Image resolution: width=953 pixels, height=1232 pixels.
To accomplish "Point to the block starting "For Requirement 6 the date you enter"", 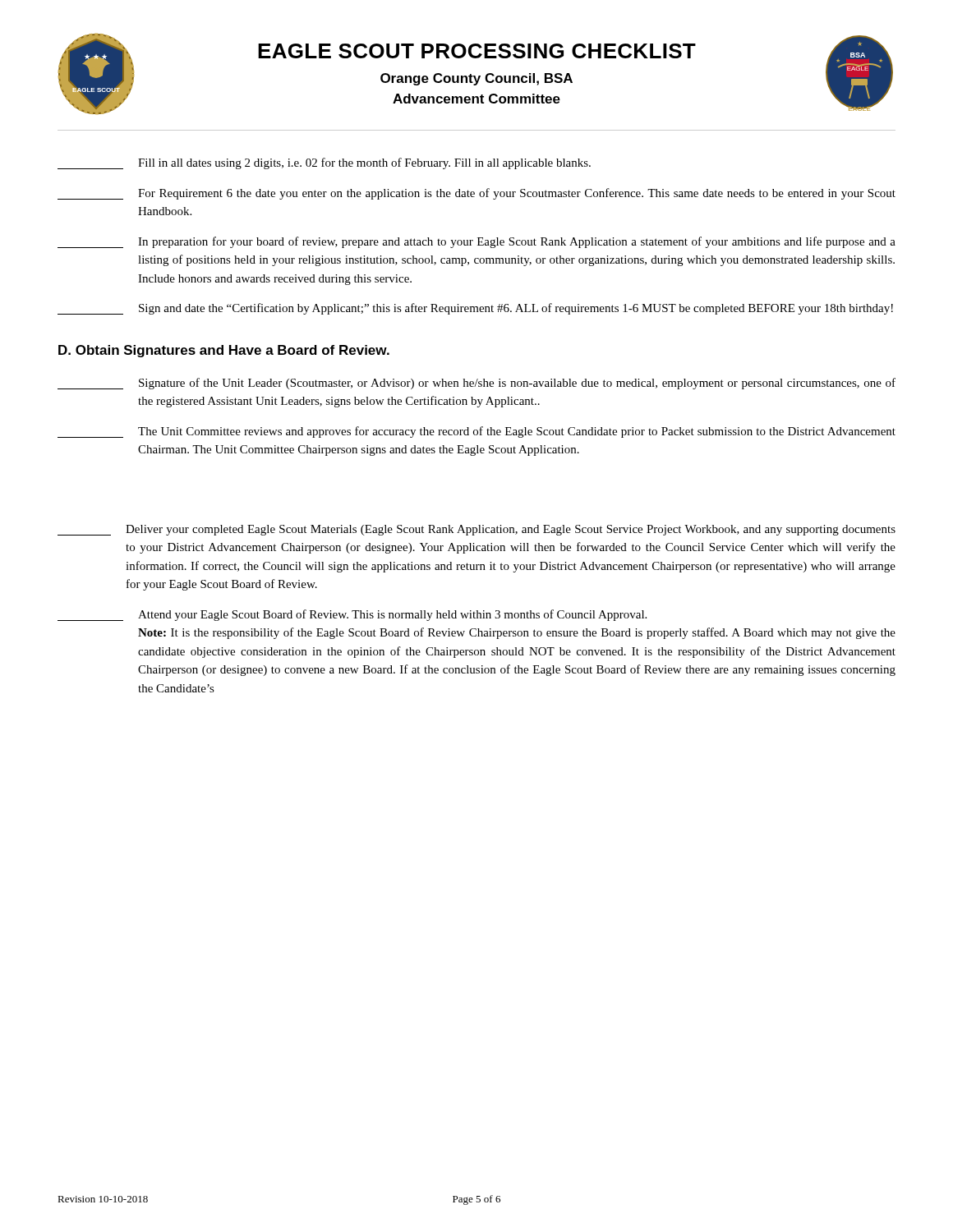I will (x=476, y=202).
